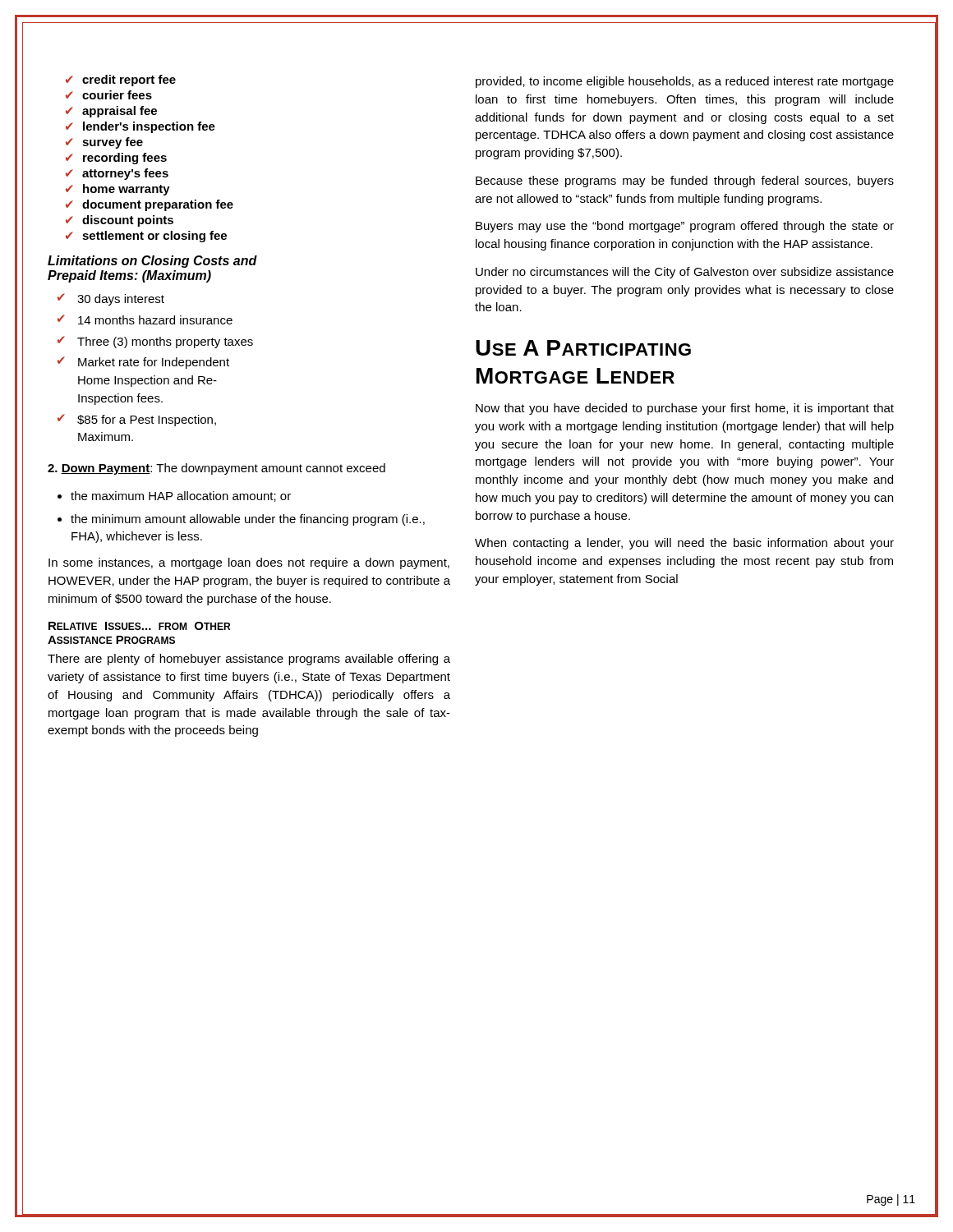This screenshot has height=1232, width=953.
Task: Click the passage that begins "✔ Three (3)"
Action: [x=156, y=341]
